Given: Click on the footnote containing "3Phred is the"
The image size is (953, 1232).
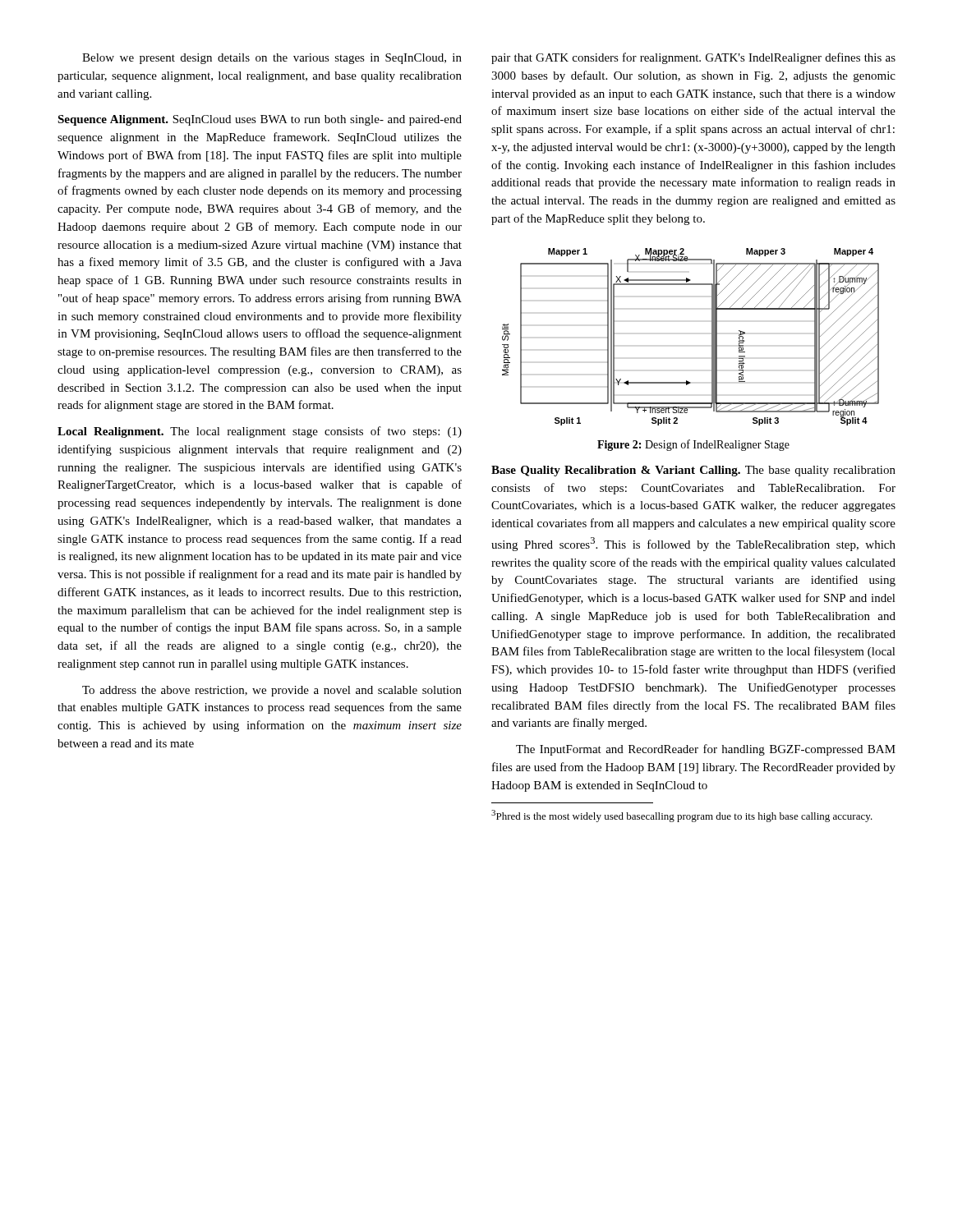Looking at the screenshot, I should click(693, 816).
